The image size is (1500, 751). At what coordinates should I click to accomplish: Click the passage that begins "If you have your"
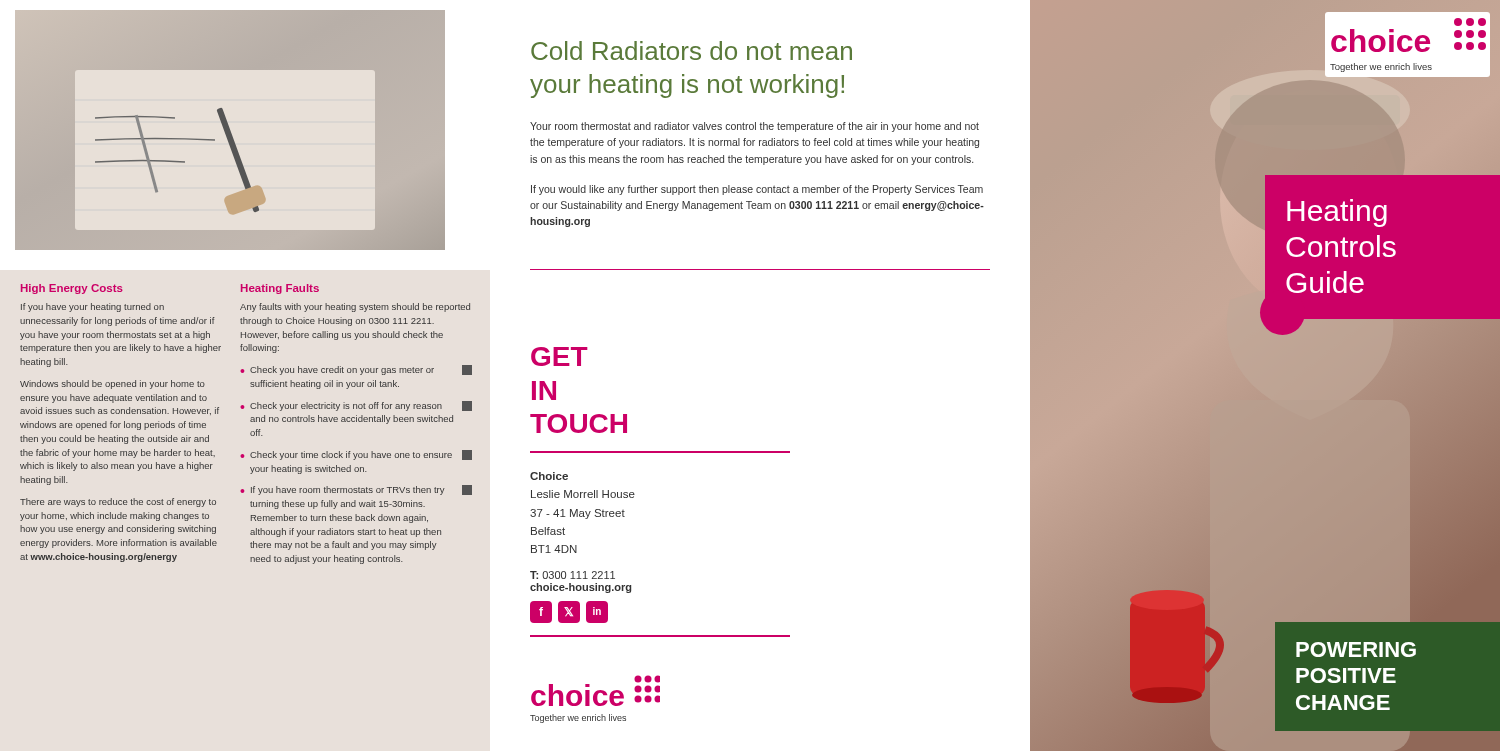pyautogui.click(x=121, y=334)
